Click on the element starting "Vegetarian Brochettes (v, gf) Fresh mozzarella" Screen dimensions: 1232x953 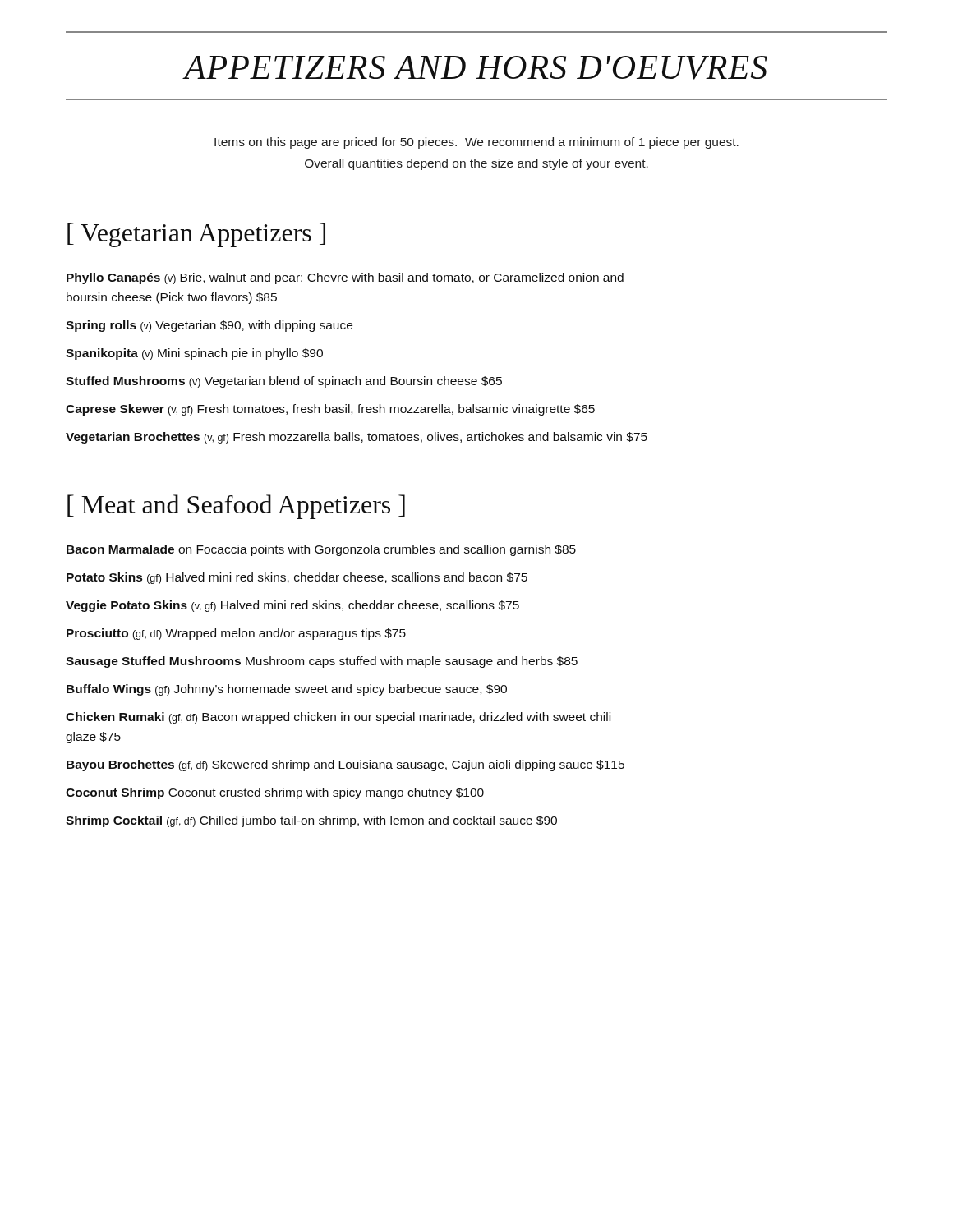coord(357,436)
